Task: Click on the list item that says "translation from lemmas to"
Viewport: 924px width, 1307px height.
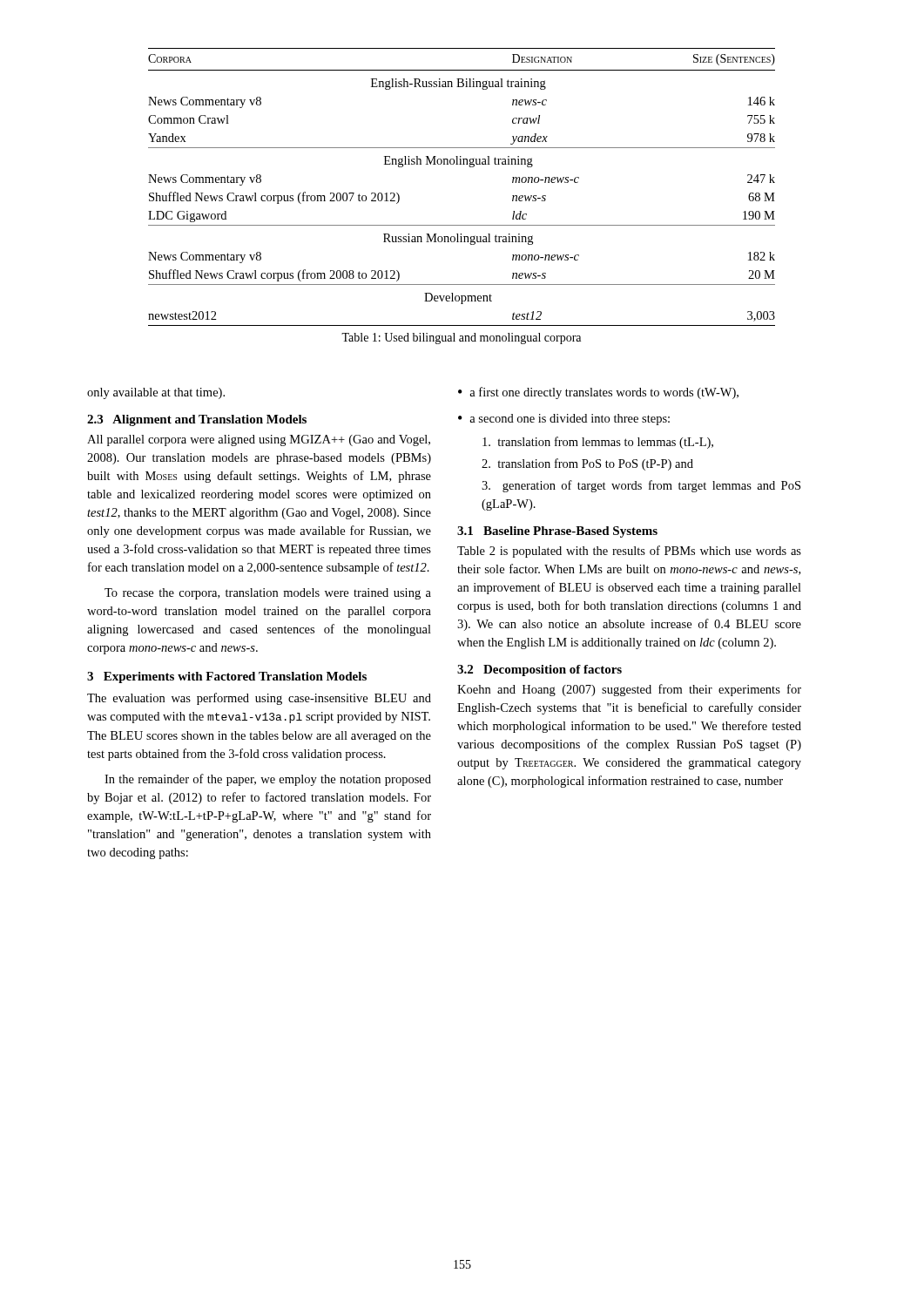Action: click(598, 442)
